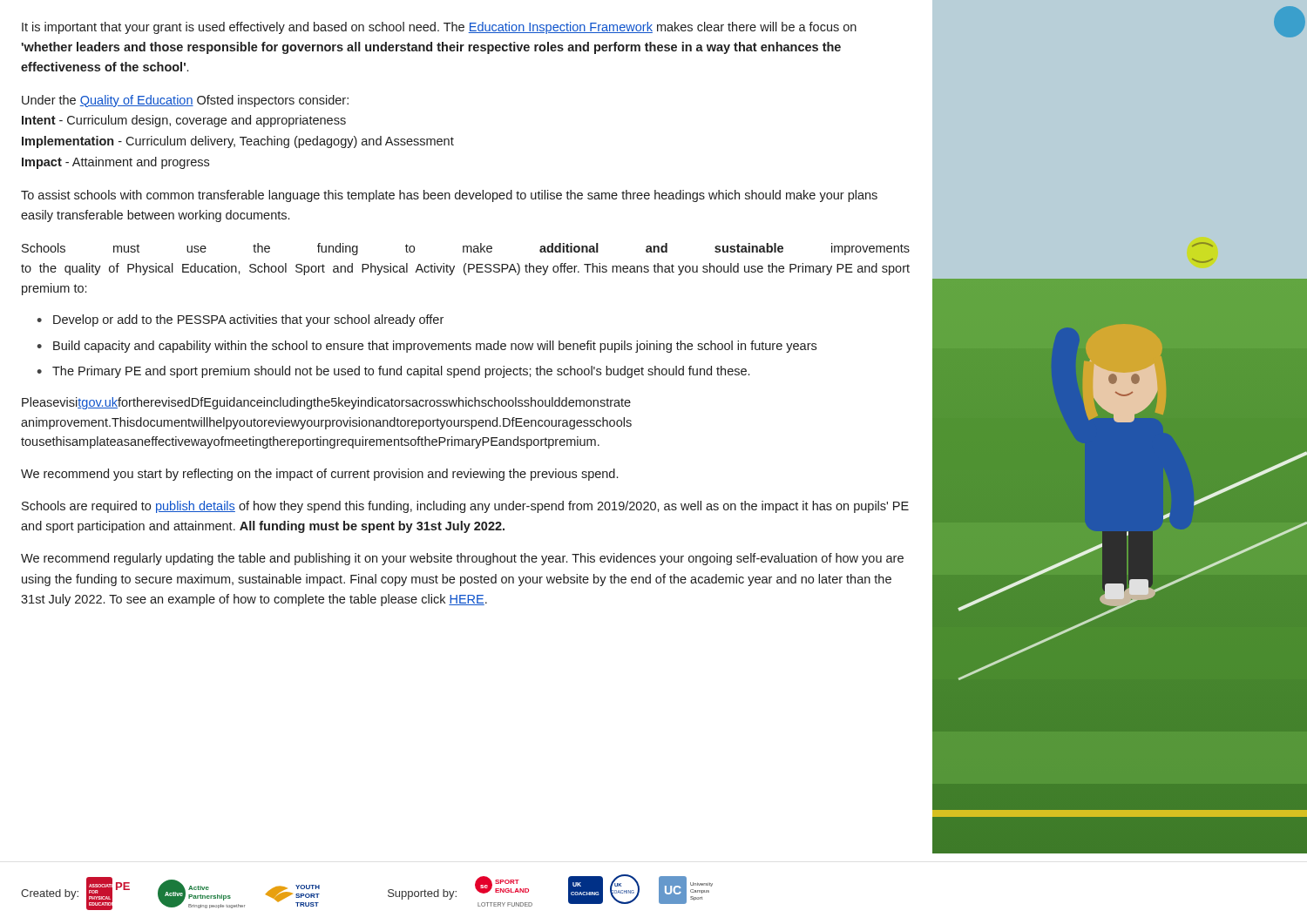Find the text block containing "We recommend regularly updating the"
This screenshot has height=924, width=1307.
pos(462,579)
